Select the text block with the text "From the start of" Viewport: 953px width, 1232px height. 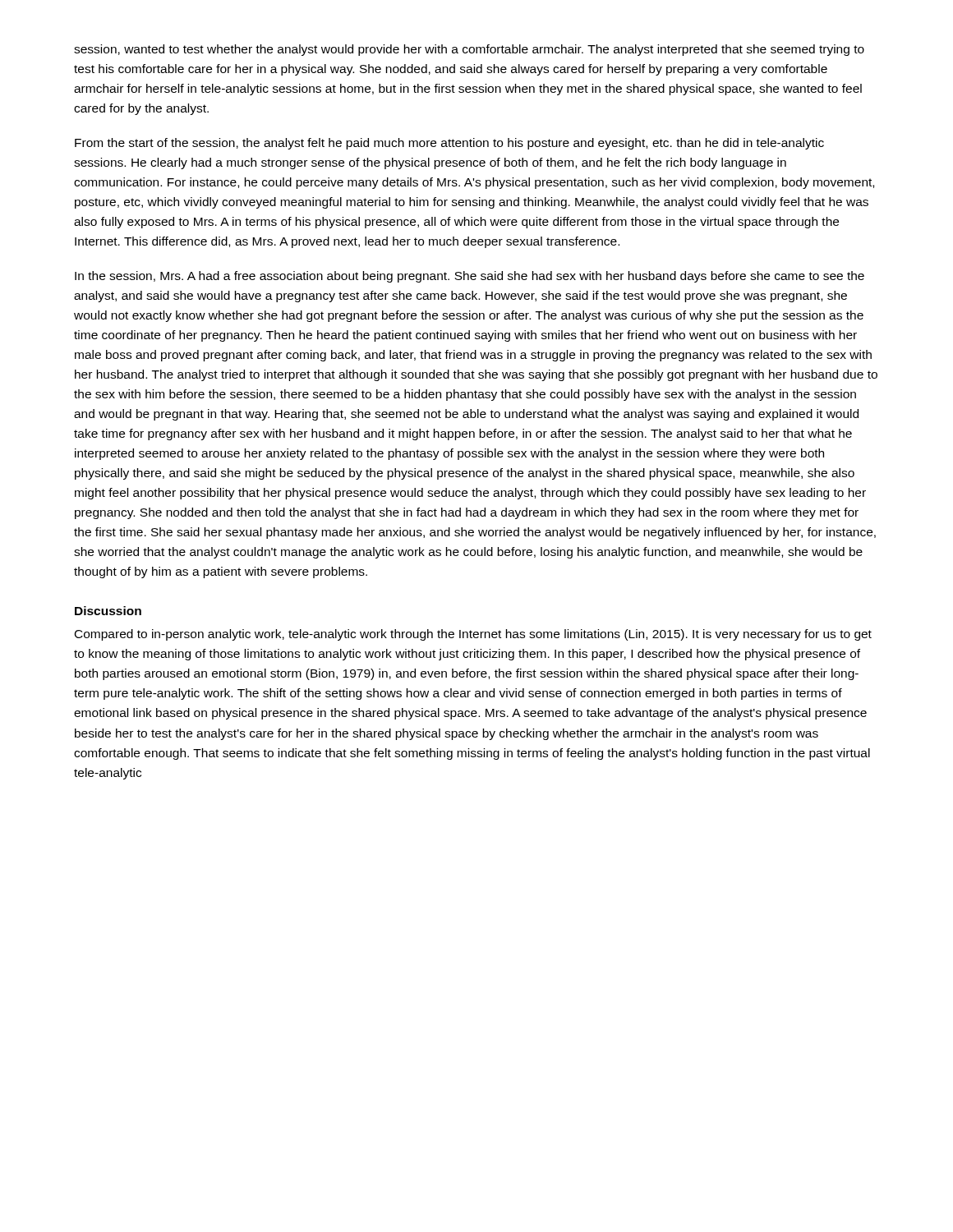tap(475, 192)
